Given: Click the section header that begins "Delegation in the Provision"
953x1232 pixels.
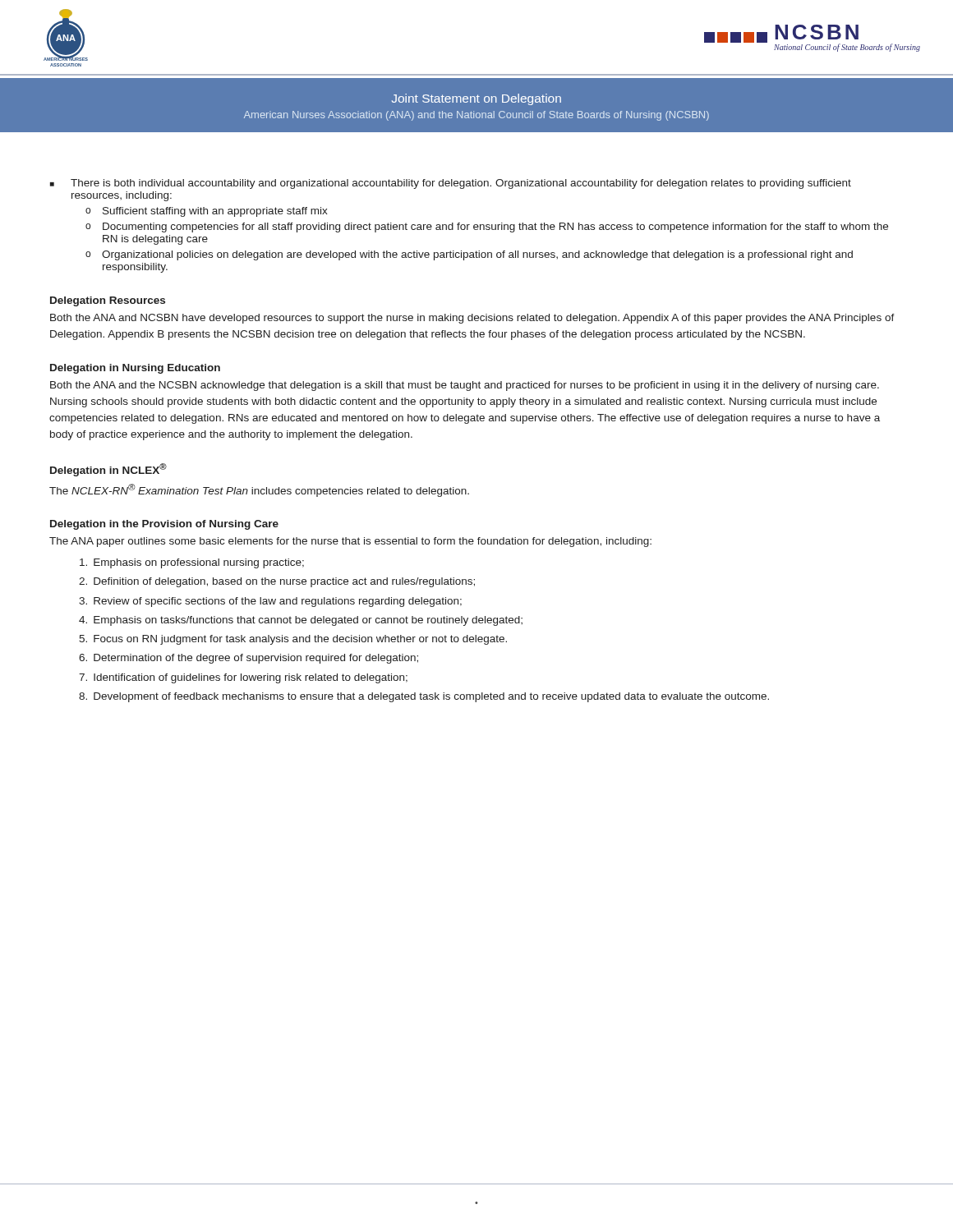Looking at the screenshot, I should click(x=164, y=523).
